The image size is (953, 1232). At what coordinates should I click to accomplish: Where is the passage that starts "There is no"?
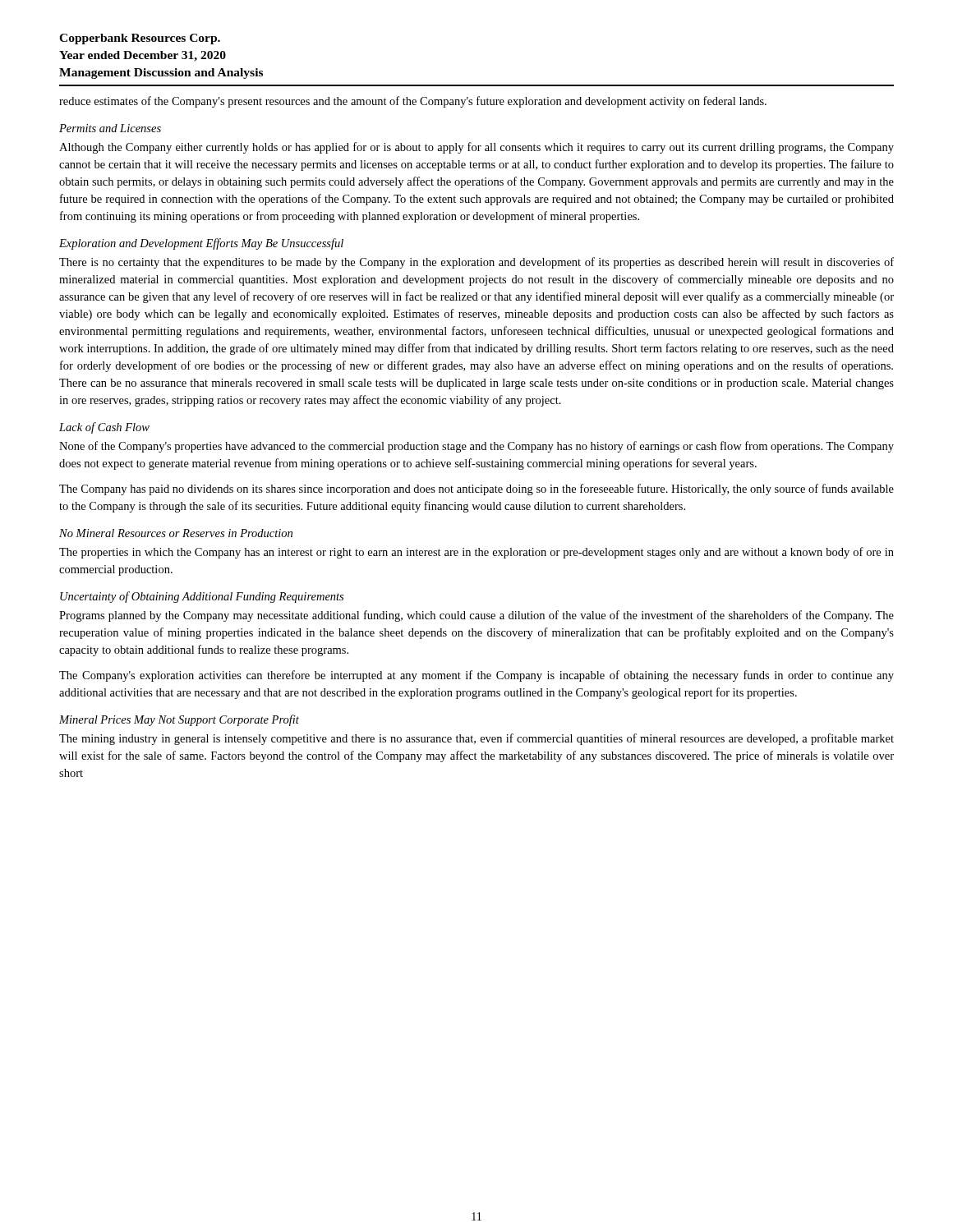(476, 331)
